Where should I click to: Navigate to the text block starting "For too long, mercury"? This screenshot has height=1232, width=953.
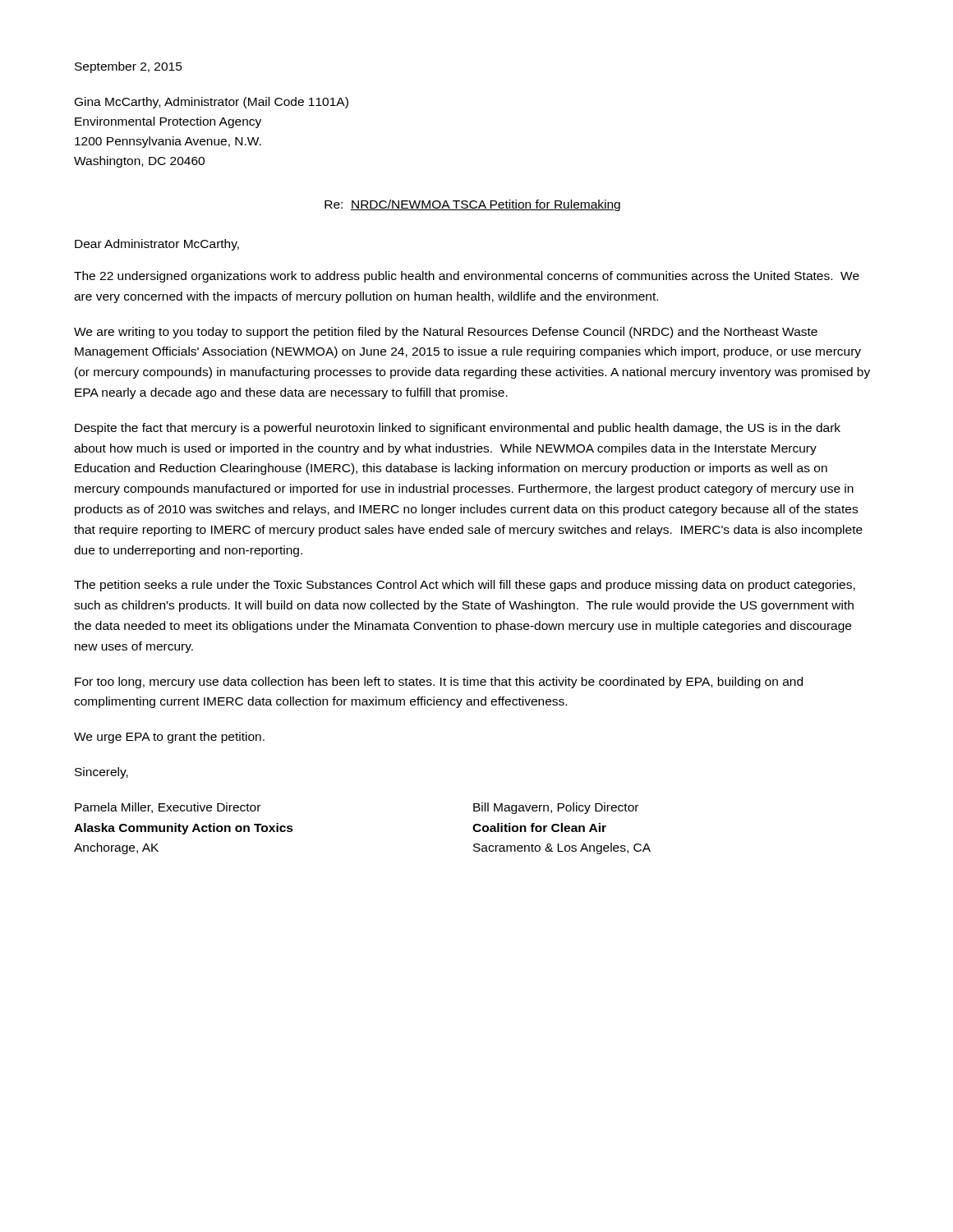coord(439,691)
